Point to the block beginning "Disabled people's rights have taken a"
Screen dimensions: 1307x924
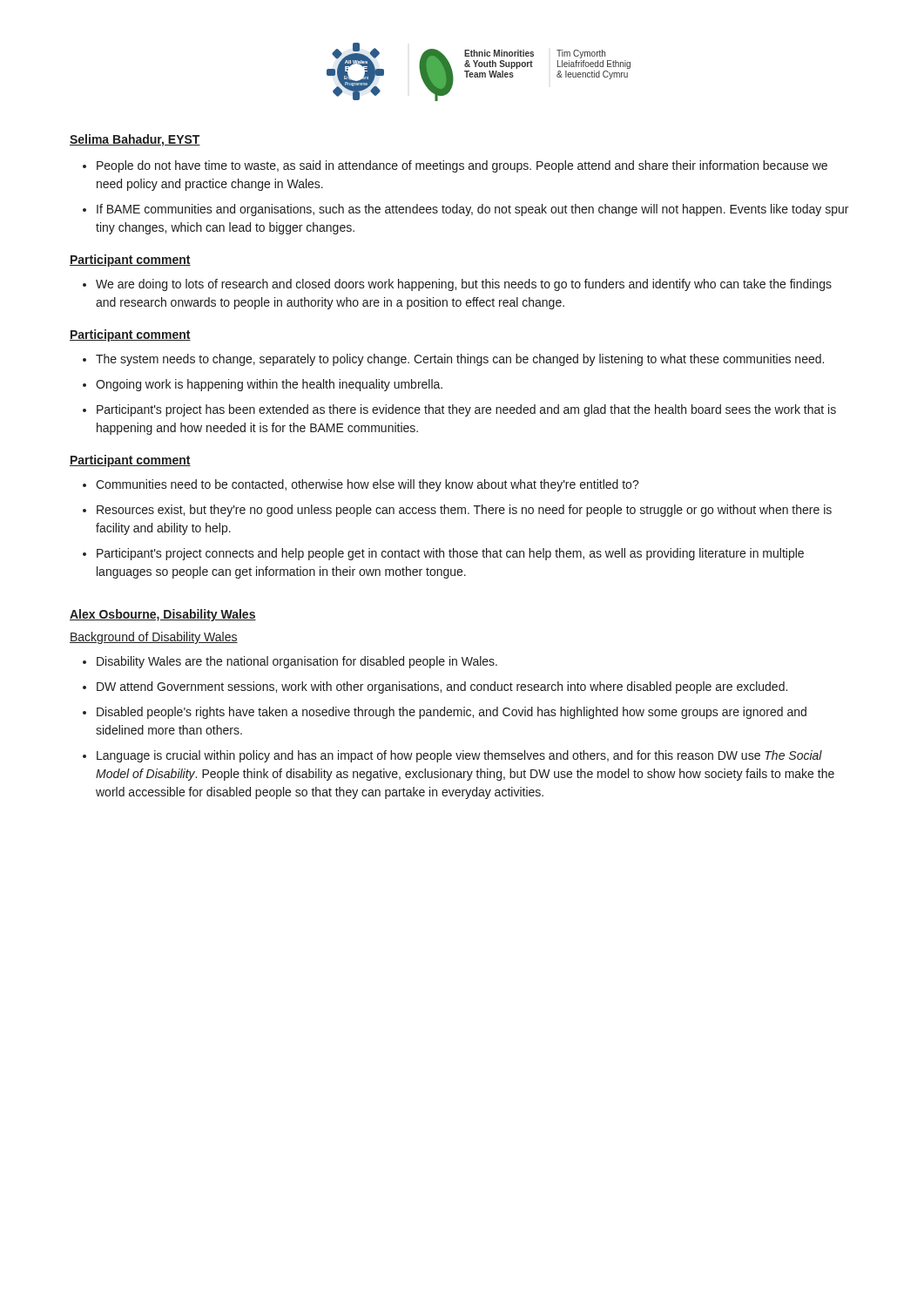tap(451, 721)
